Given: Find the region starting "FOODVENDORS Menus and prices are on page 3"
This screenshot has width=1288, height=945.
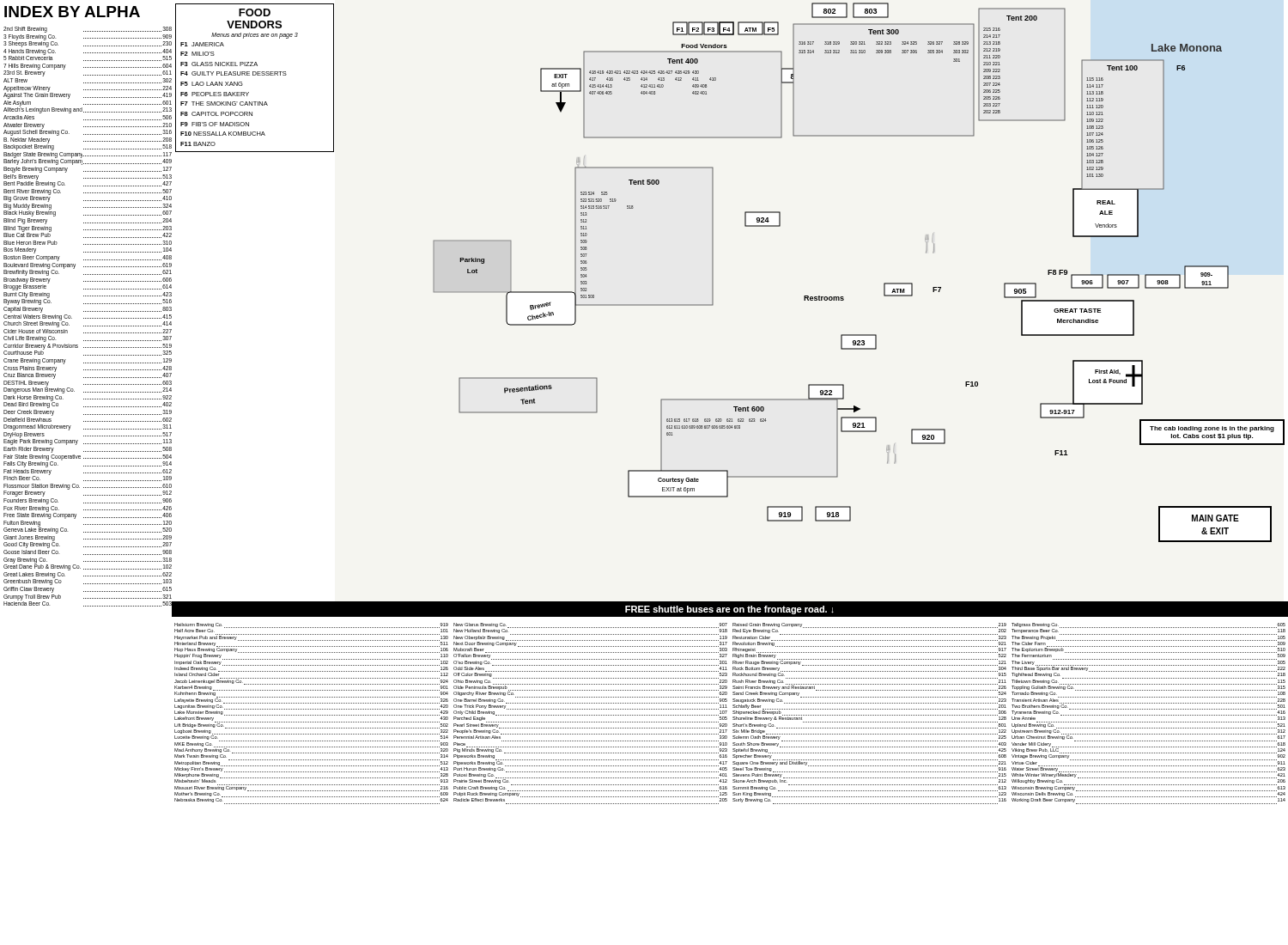Looking at the screenshot, I should [x=255, y=78].
